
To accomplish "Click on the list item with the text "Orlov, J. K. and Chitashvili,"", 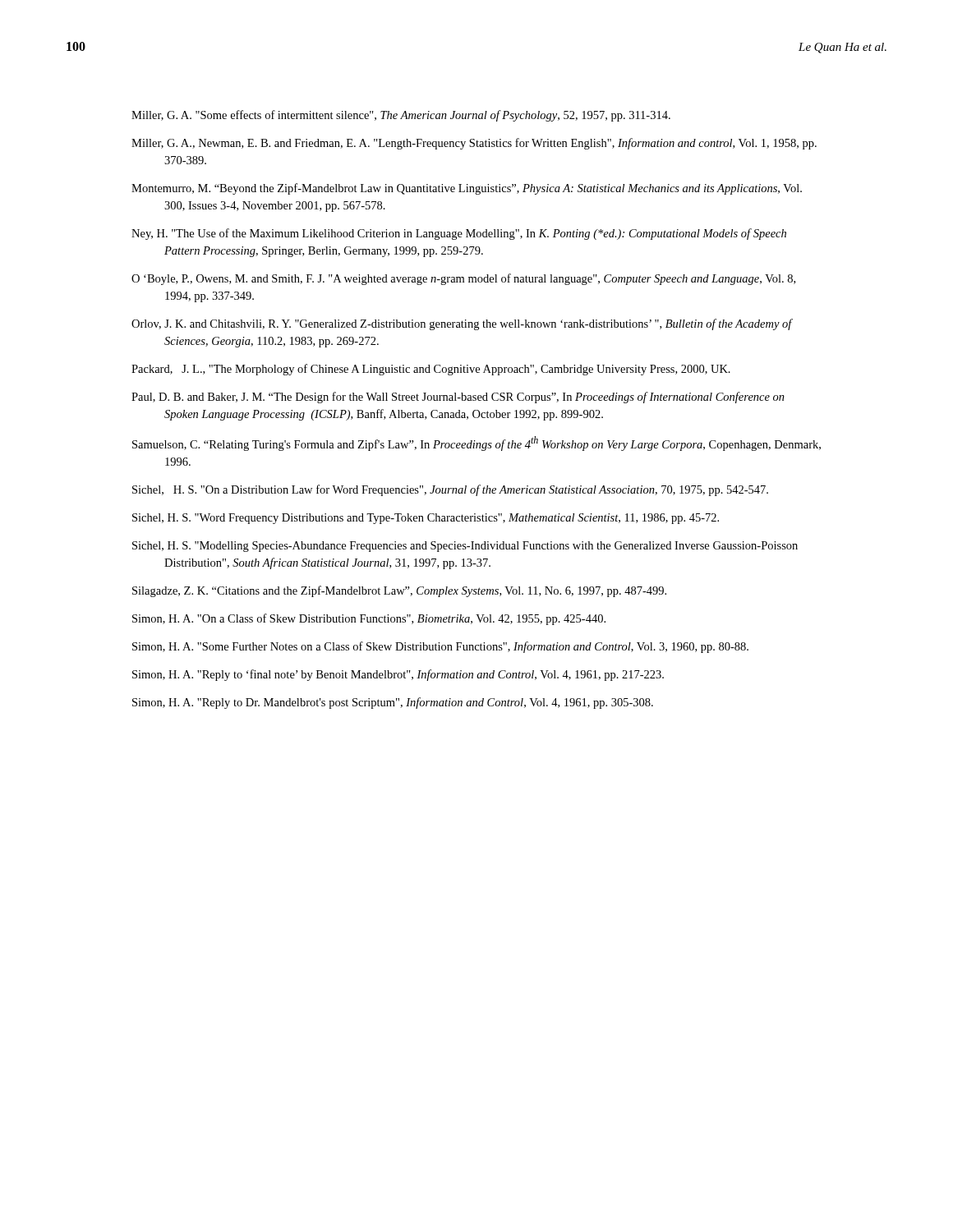I will tap(461, 332).
